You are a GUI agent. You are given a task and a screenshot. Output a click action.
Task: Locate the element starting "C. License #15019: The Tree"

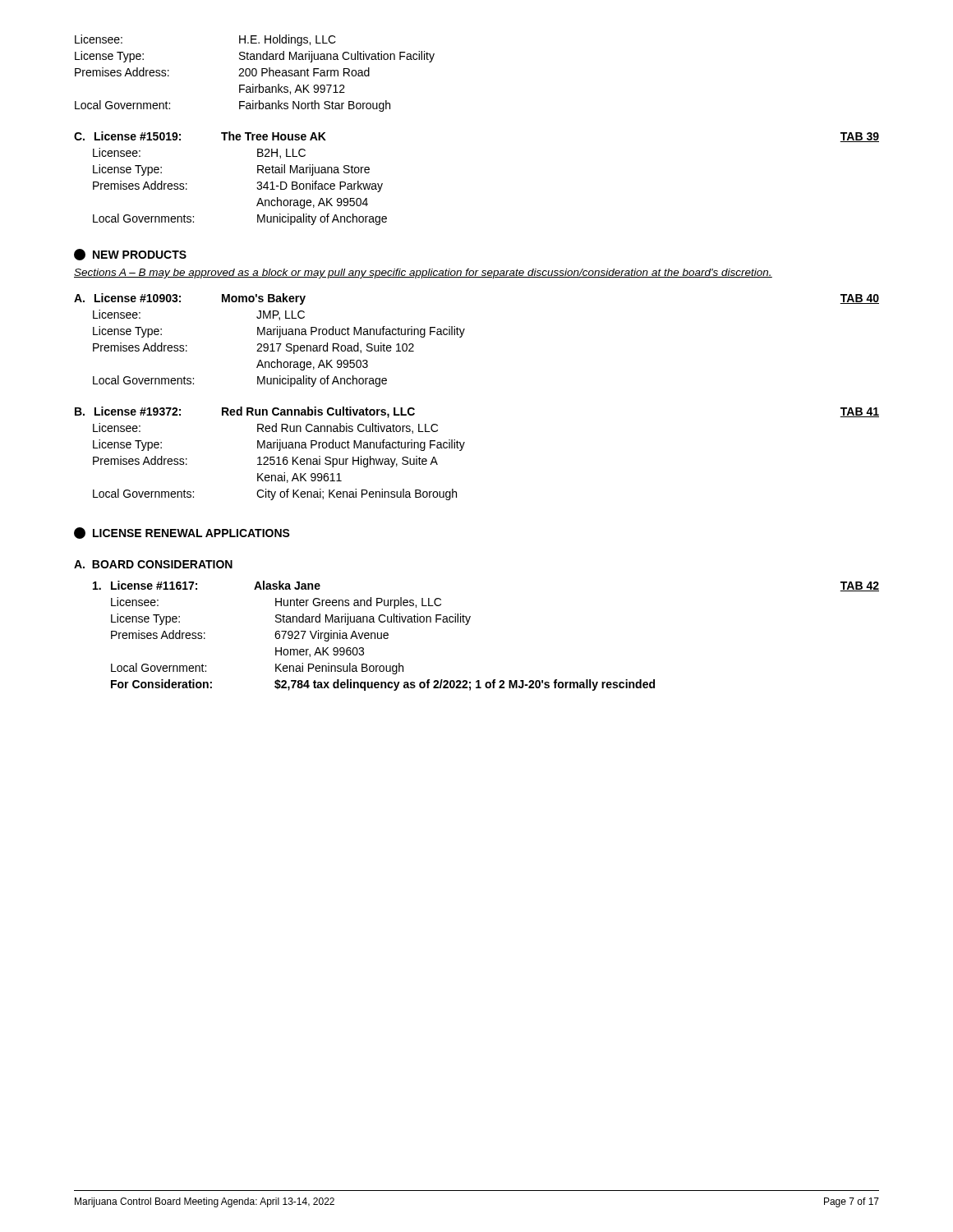point(127,137)
